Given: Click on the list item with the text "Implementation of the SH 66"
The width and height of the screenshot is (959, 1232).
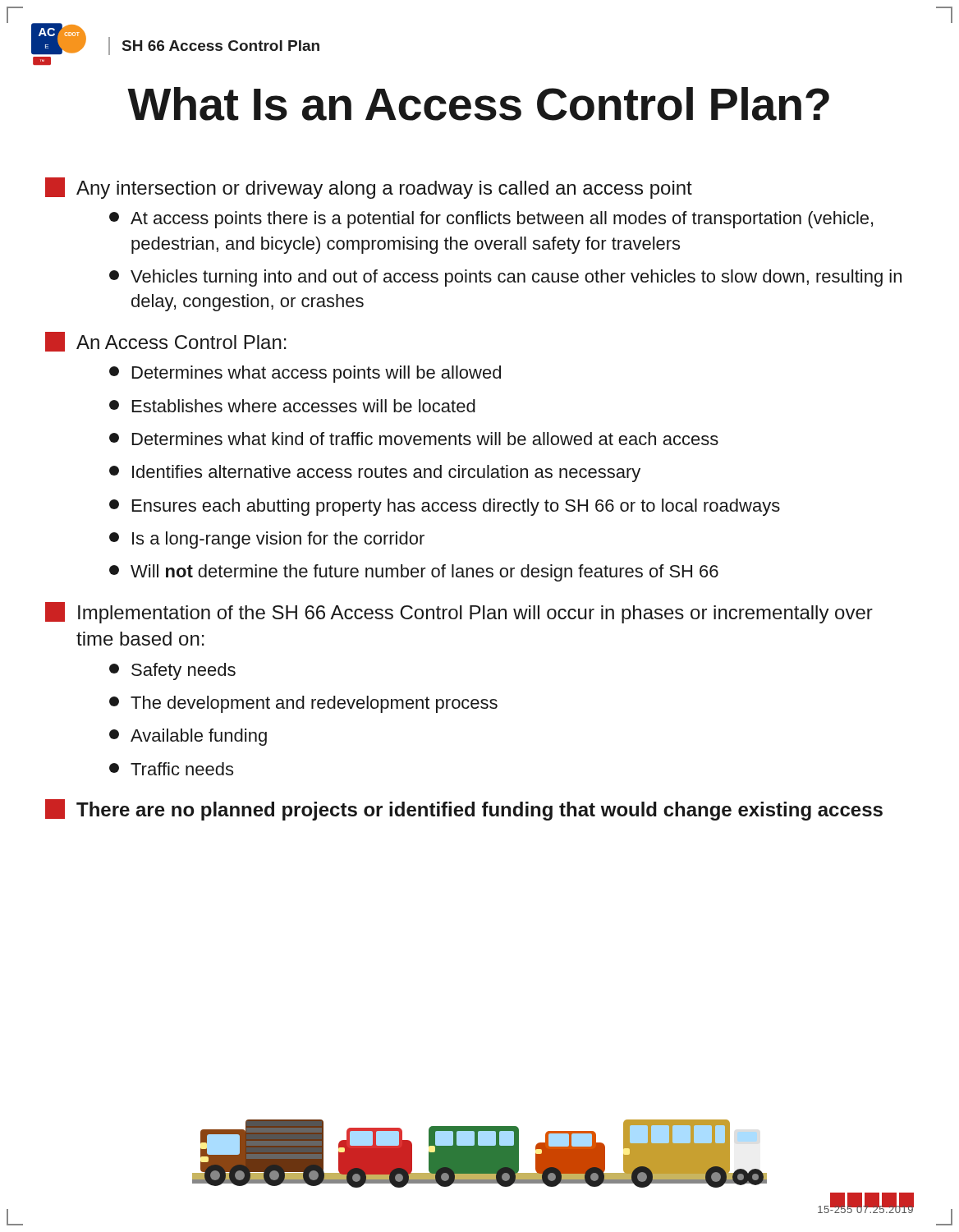Looking at the screenshot, I should coord(480,626).
